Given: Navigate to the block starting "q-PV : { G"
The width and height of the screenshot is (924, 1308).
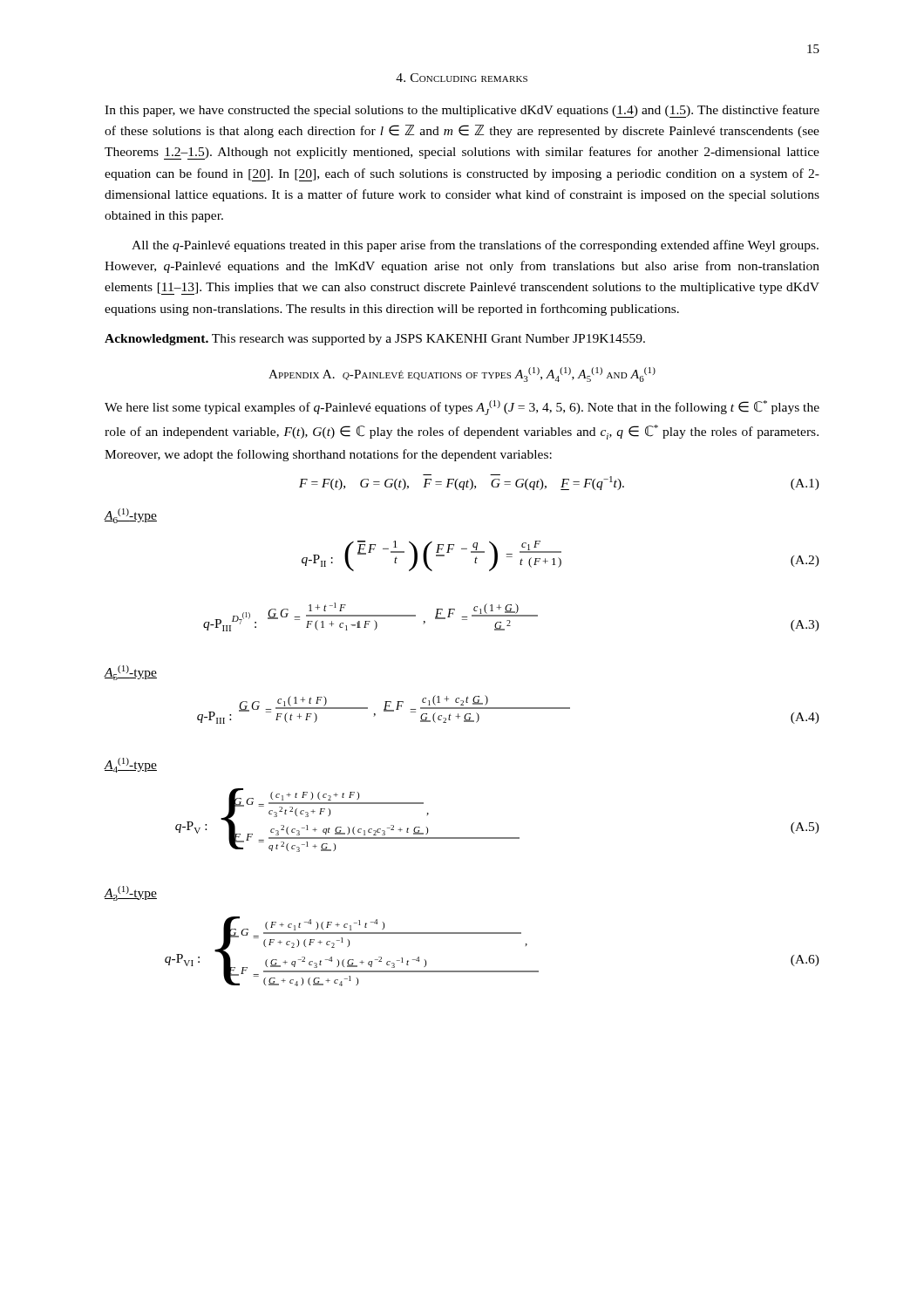Looking at the screenshot, I should tap(462, 827).
